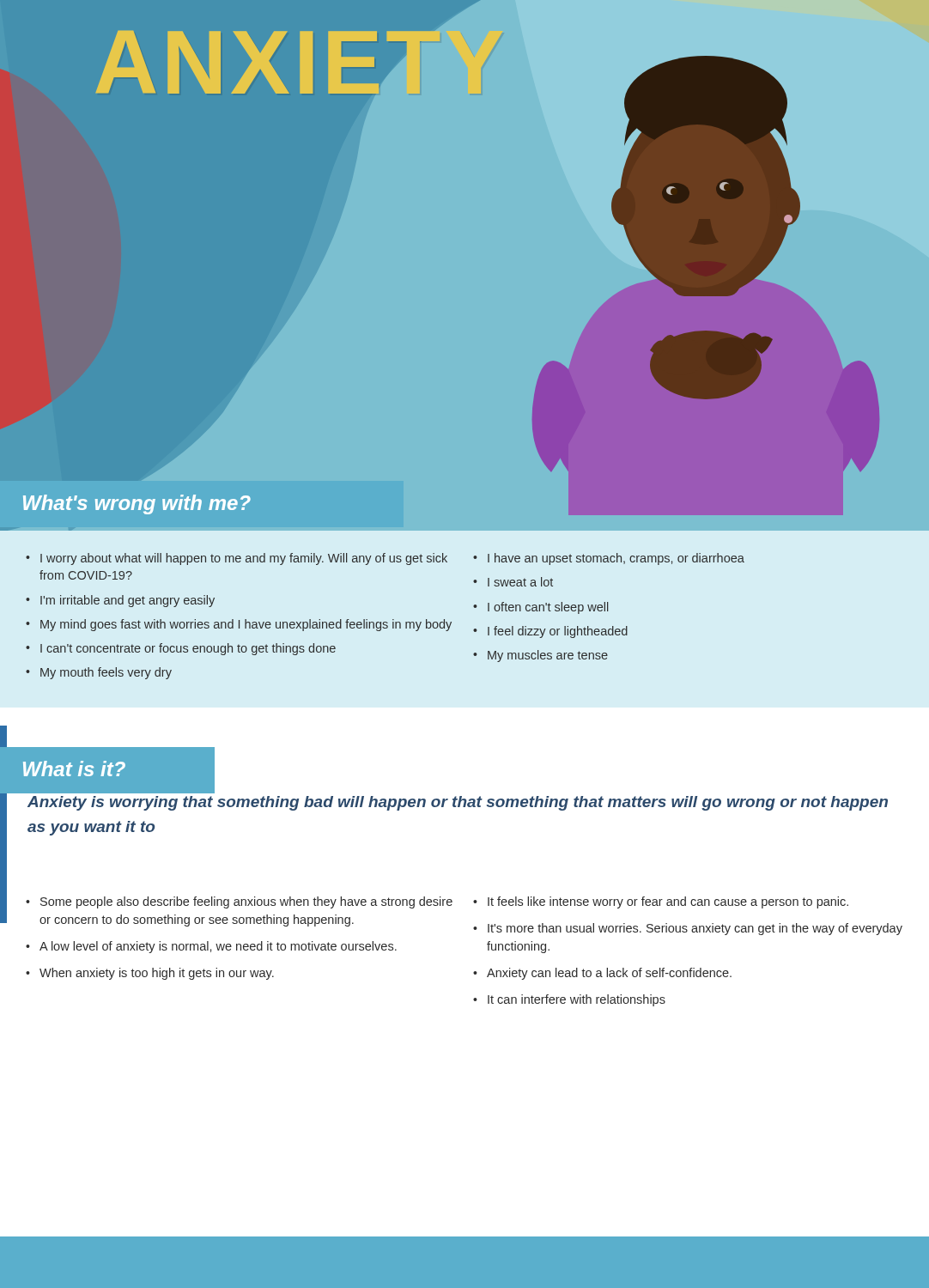Find the block on this page that starts "When anxiety is too"
The image size is (929, 1288).
click(x=157, y=973)
